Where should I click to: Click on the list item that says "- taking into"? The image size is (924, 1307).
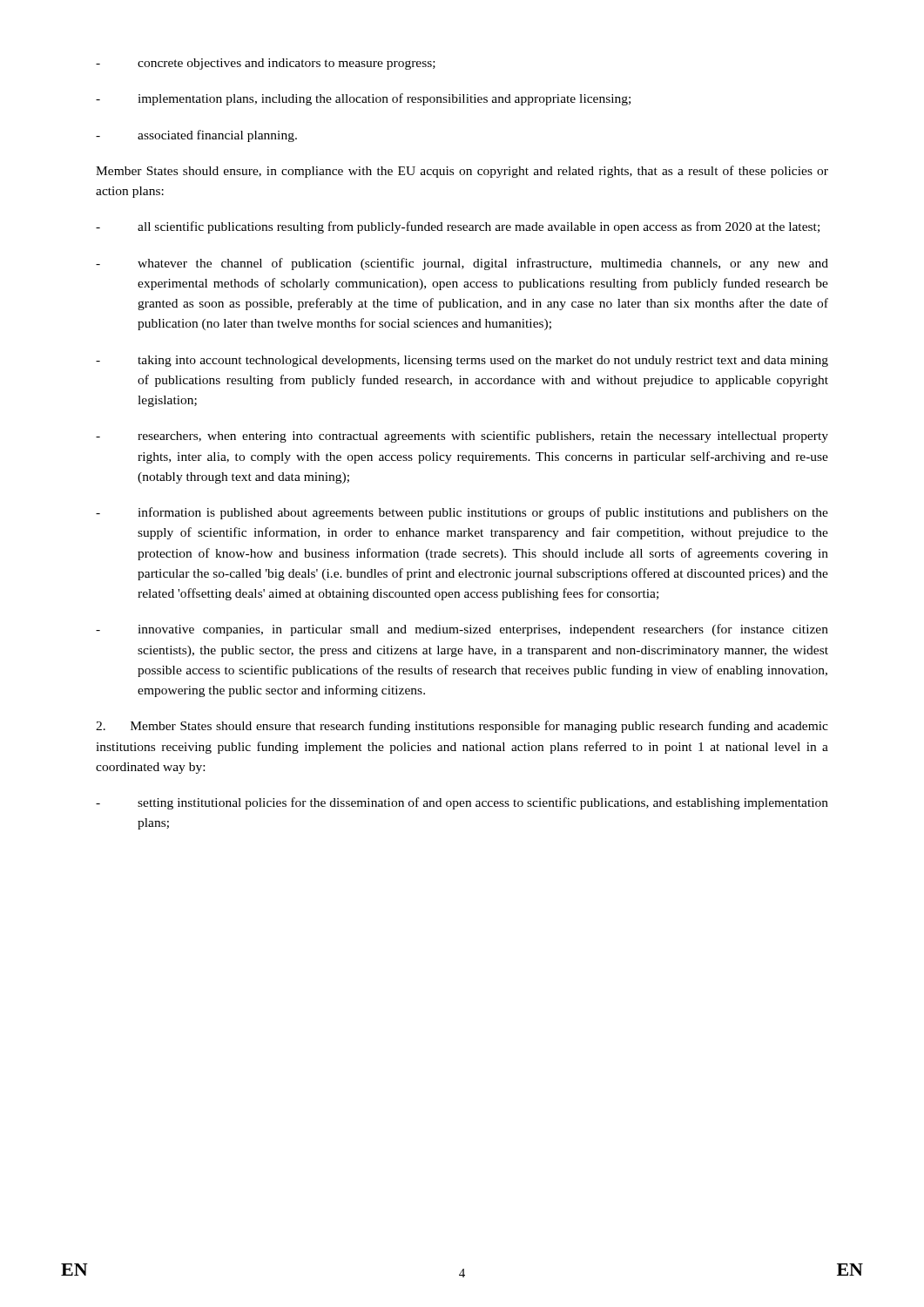coord(462,379)
